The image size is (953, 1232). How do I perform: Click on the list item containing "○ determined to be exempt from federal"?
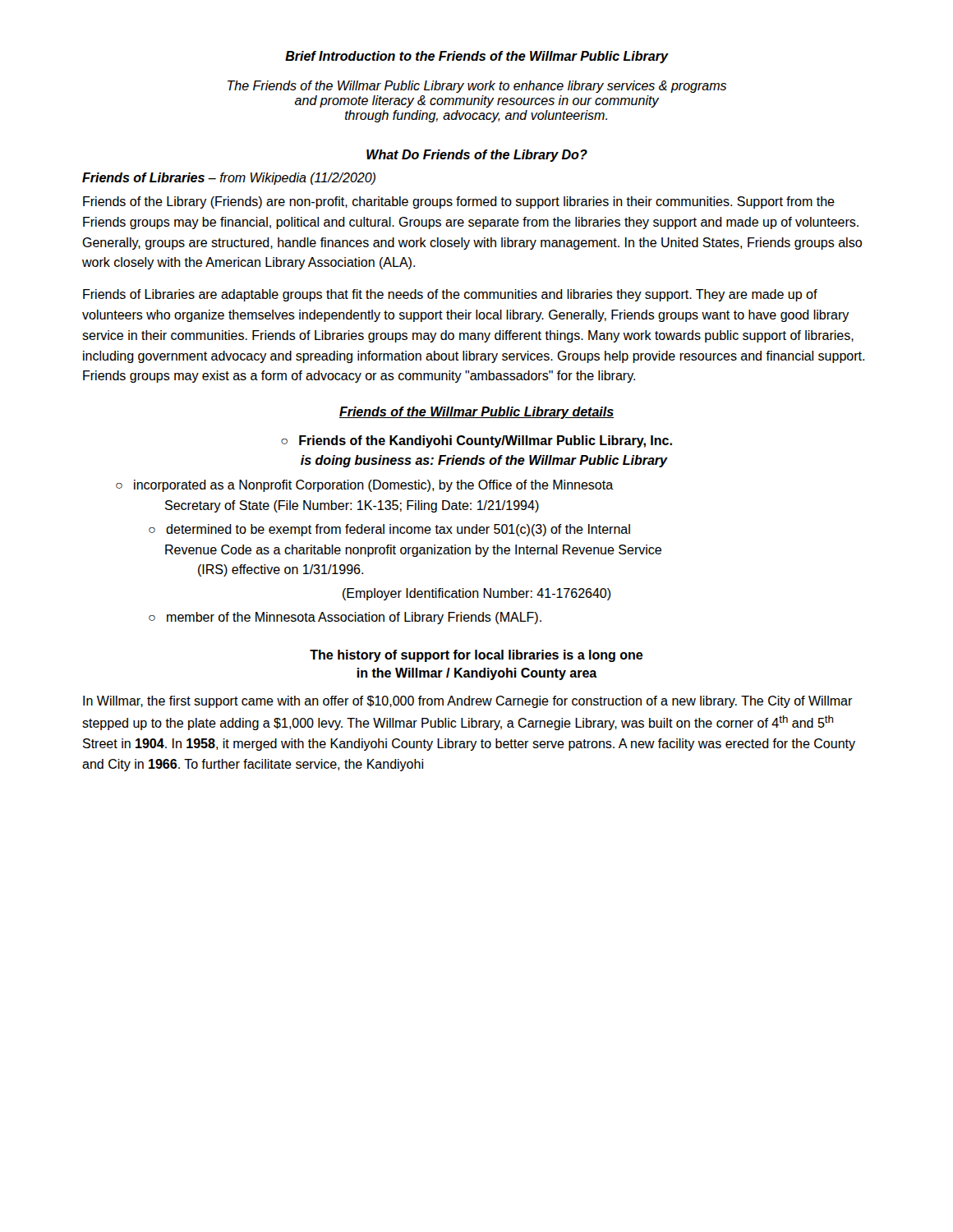(405, 551)
